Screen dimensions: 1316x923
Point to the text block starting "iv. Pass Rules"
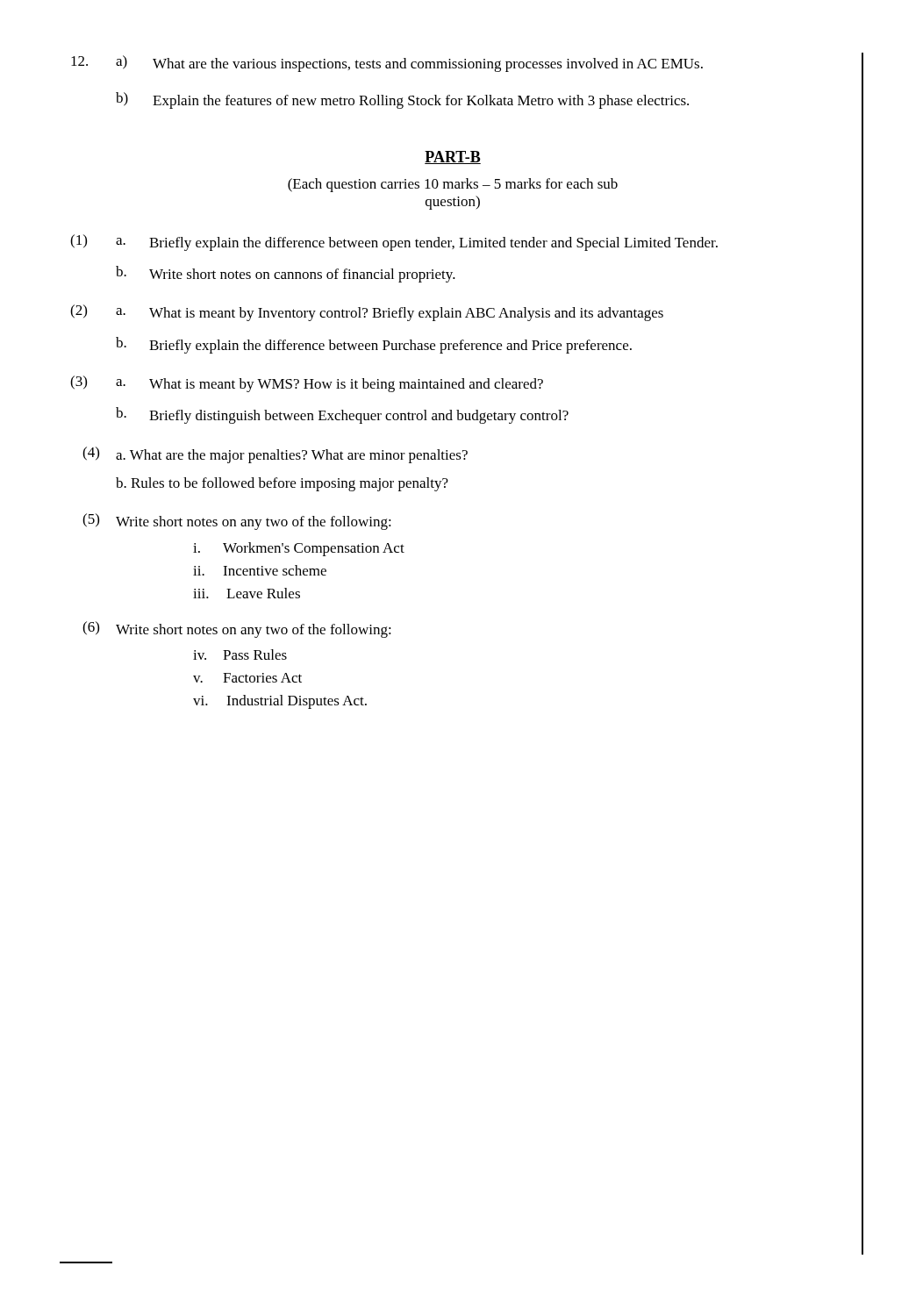tap(240, 655)
